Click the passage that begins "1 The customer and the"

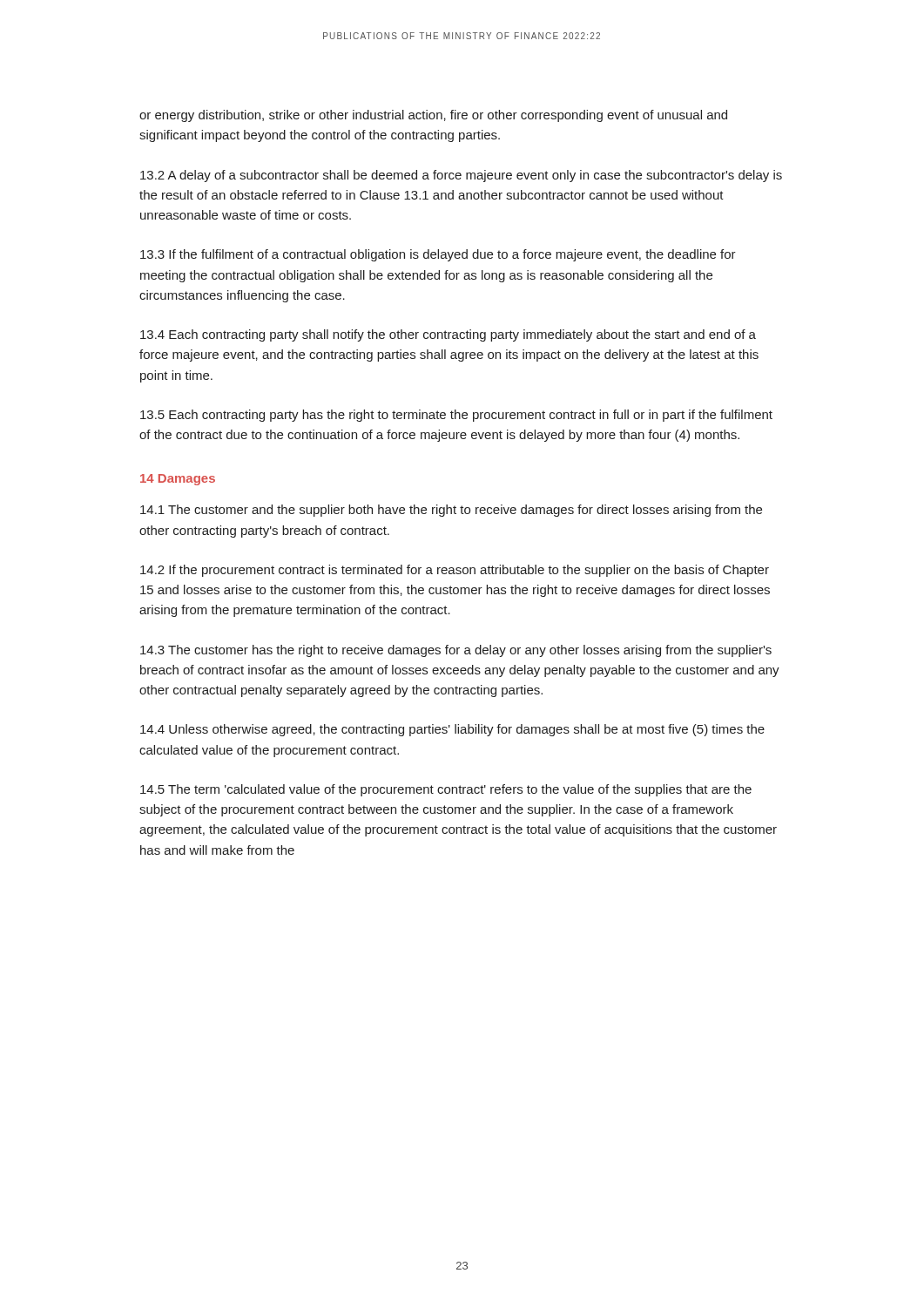pyautogui.click(x=451, y=520)
